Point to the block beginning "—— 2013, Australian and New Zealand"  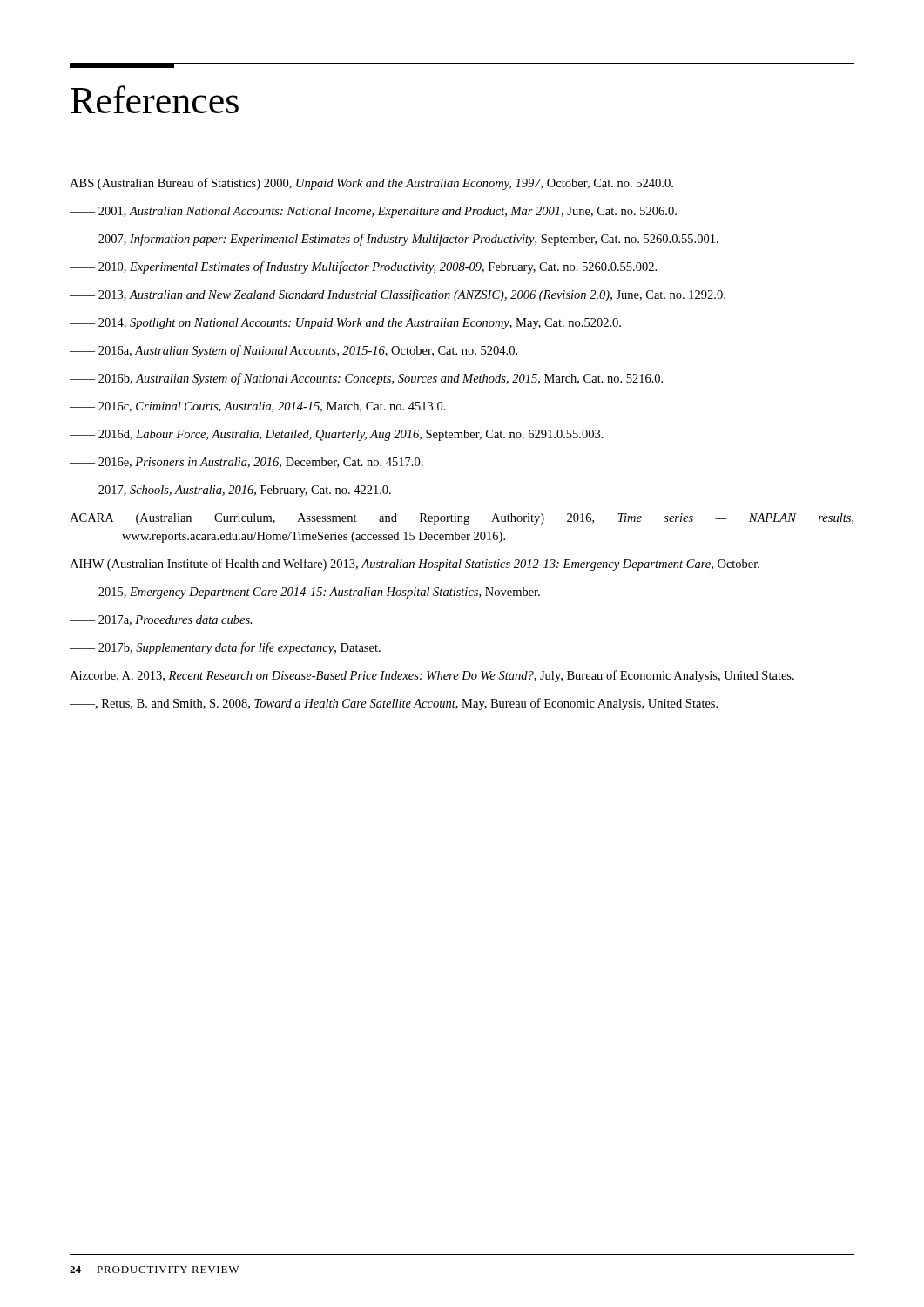[x=398, y=295]
